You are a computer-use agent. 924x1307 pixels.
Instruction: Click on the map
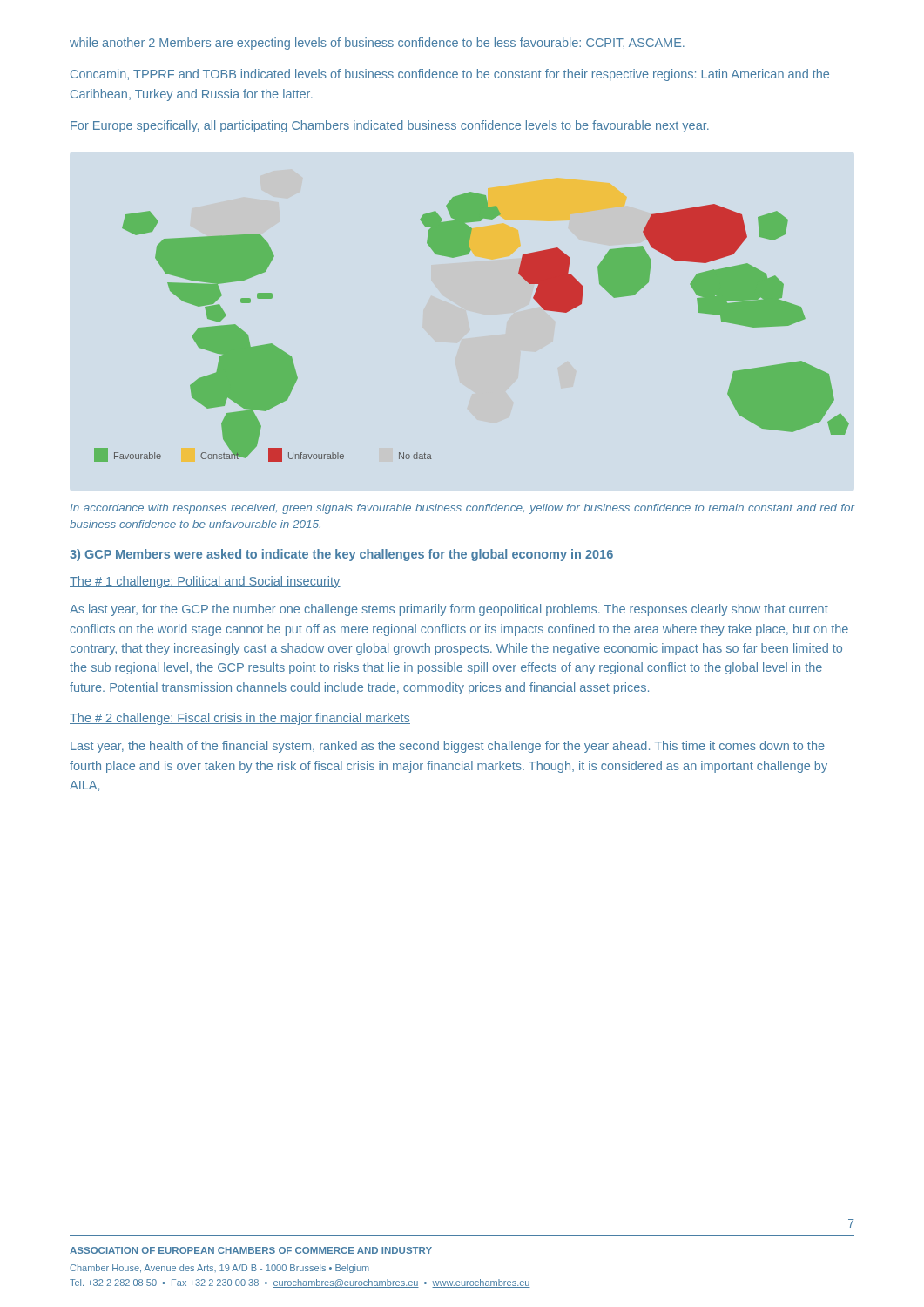462,323
